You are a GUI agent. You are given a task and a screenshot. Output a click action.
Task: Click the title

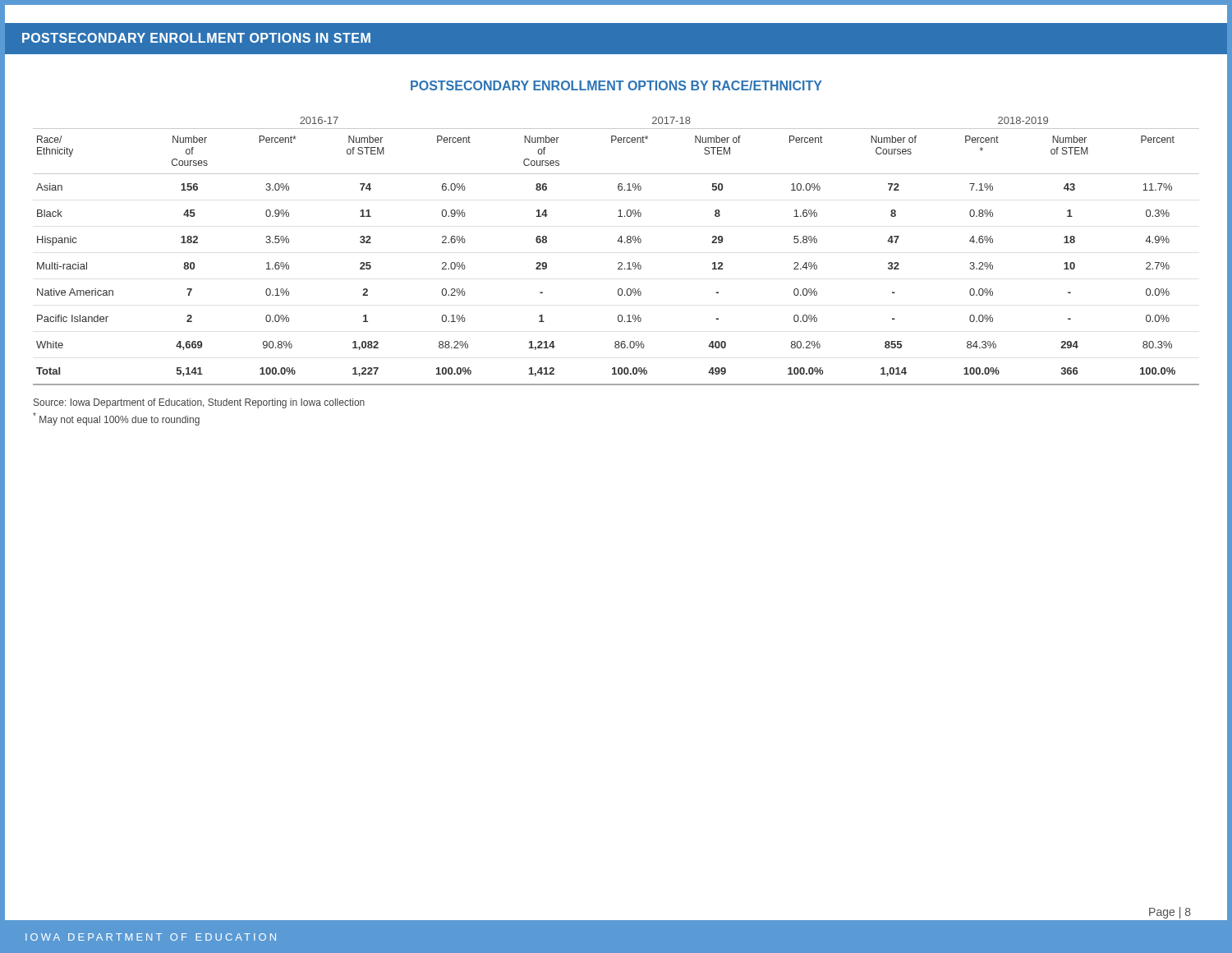(x=616, y=86)
